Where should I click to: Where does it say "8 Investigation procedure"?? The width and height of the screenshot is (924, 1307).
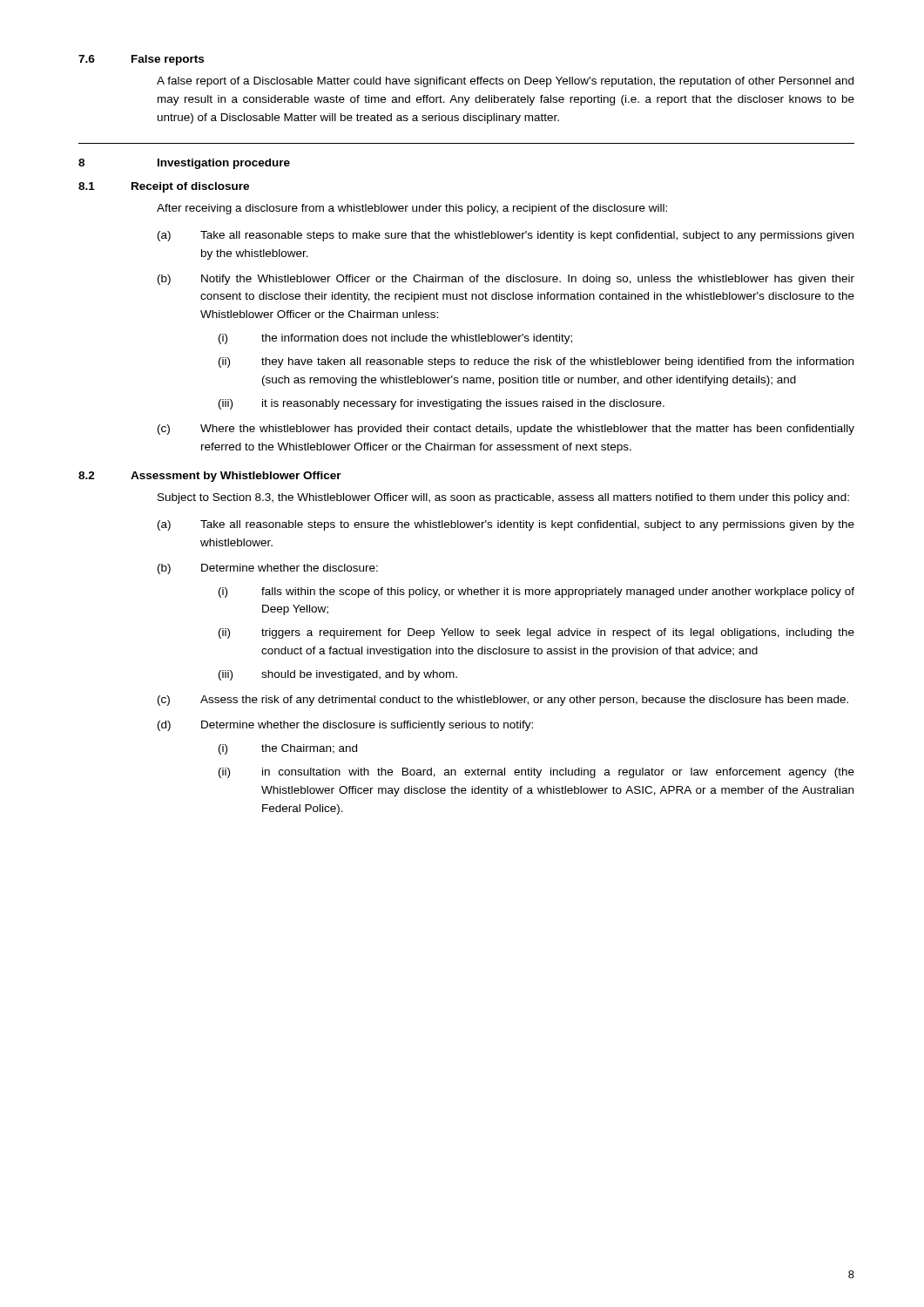184,162
